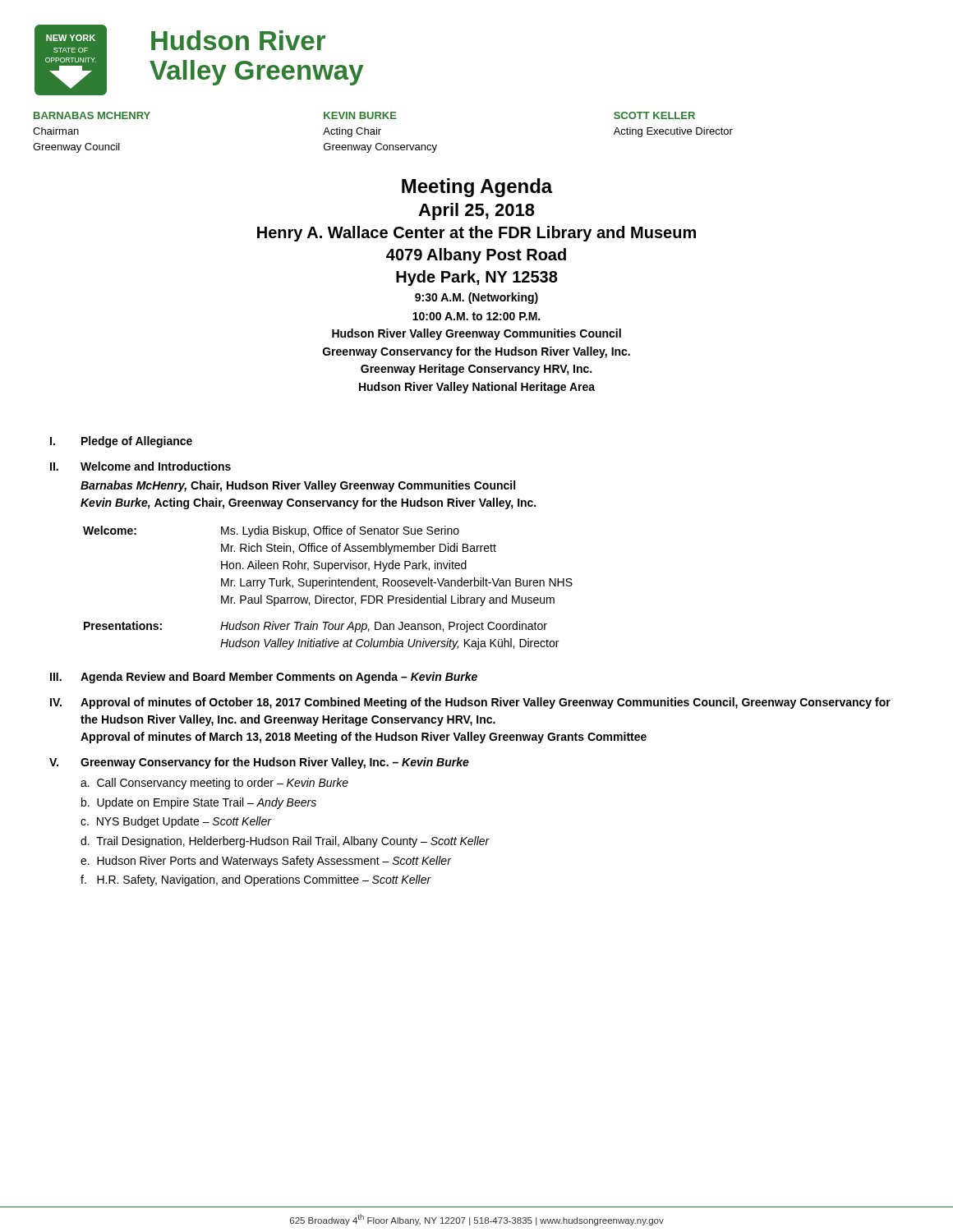The width and height of the screenshot is (953, 1232).
Task: Locate the title that opens with "Meeting Agenda April"
Action: pyautogui.click(x=476, y=285)
